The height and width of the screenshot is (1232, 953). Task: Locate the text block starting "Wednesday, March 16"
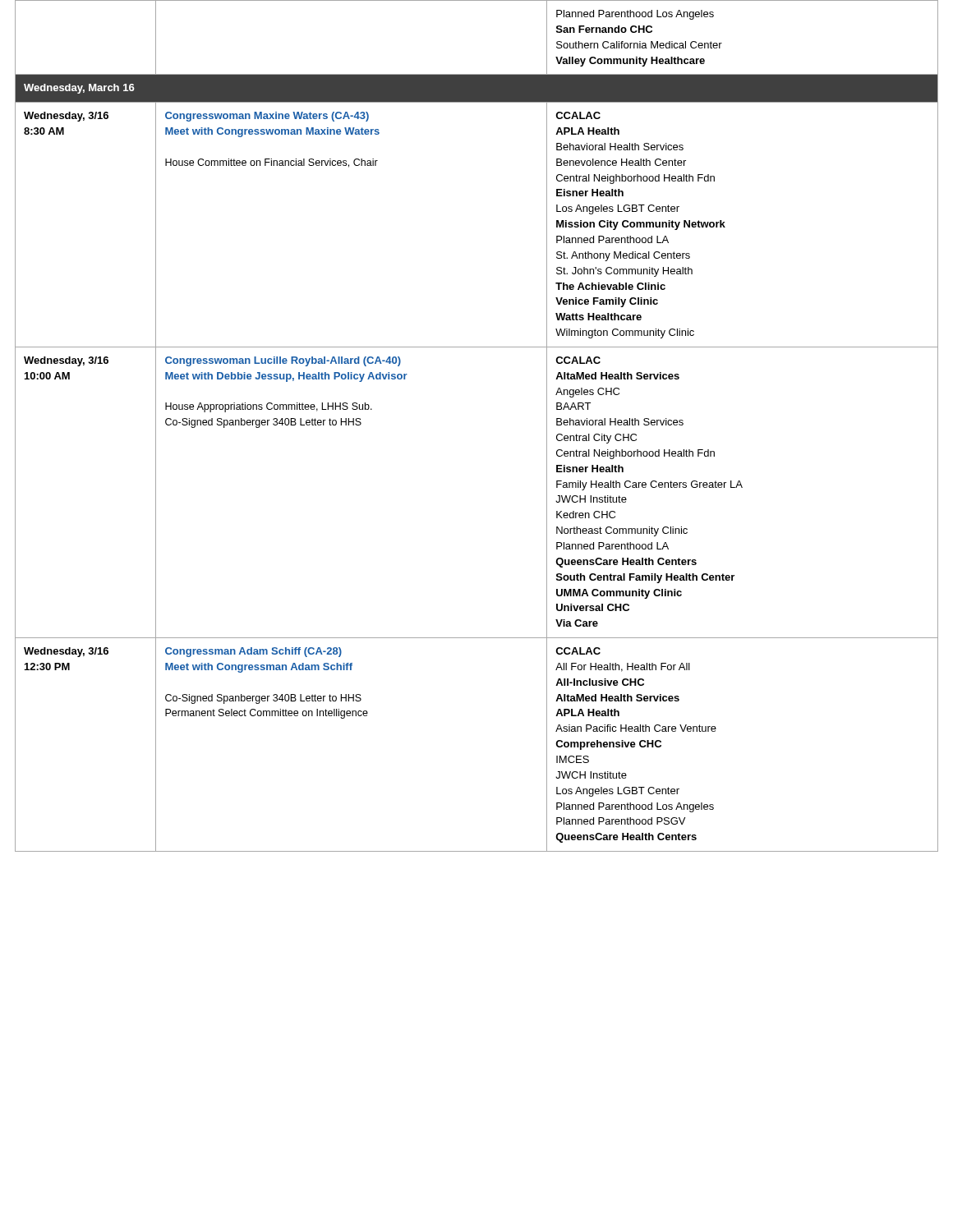(79, 88)
